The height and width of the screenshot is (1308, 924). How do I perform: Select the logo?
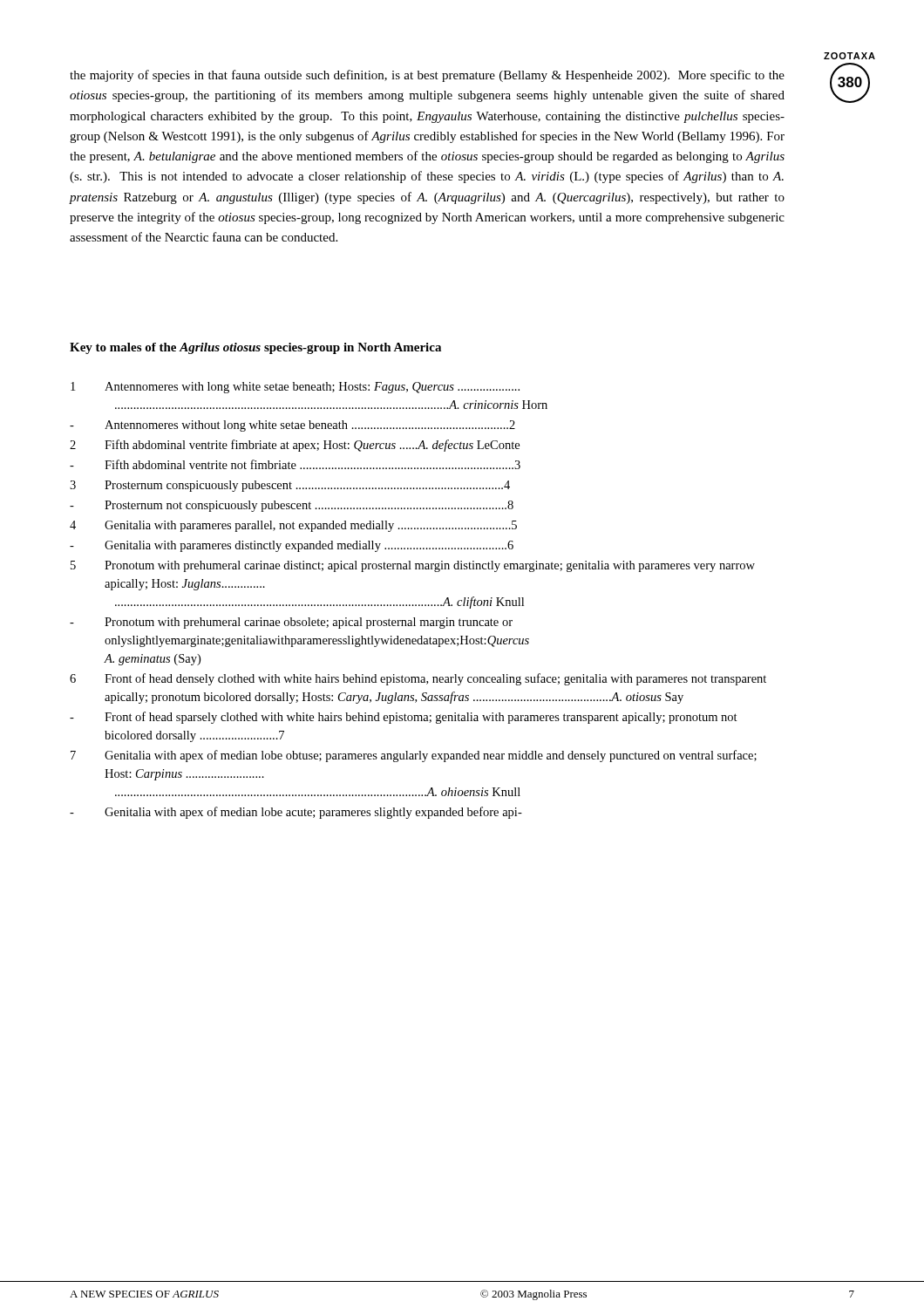[850, 77]
